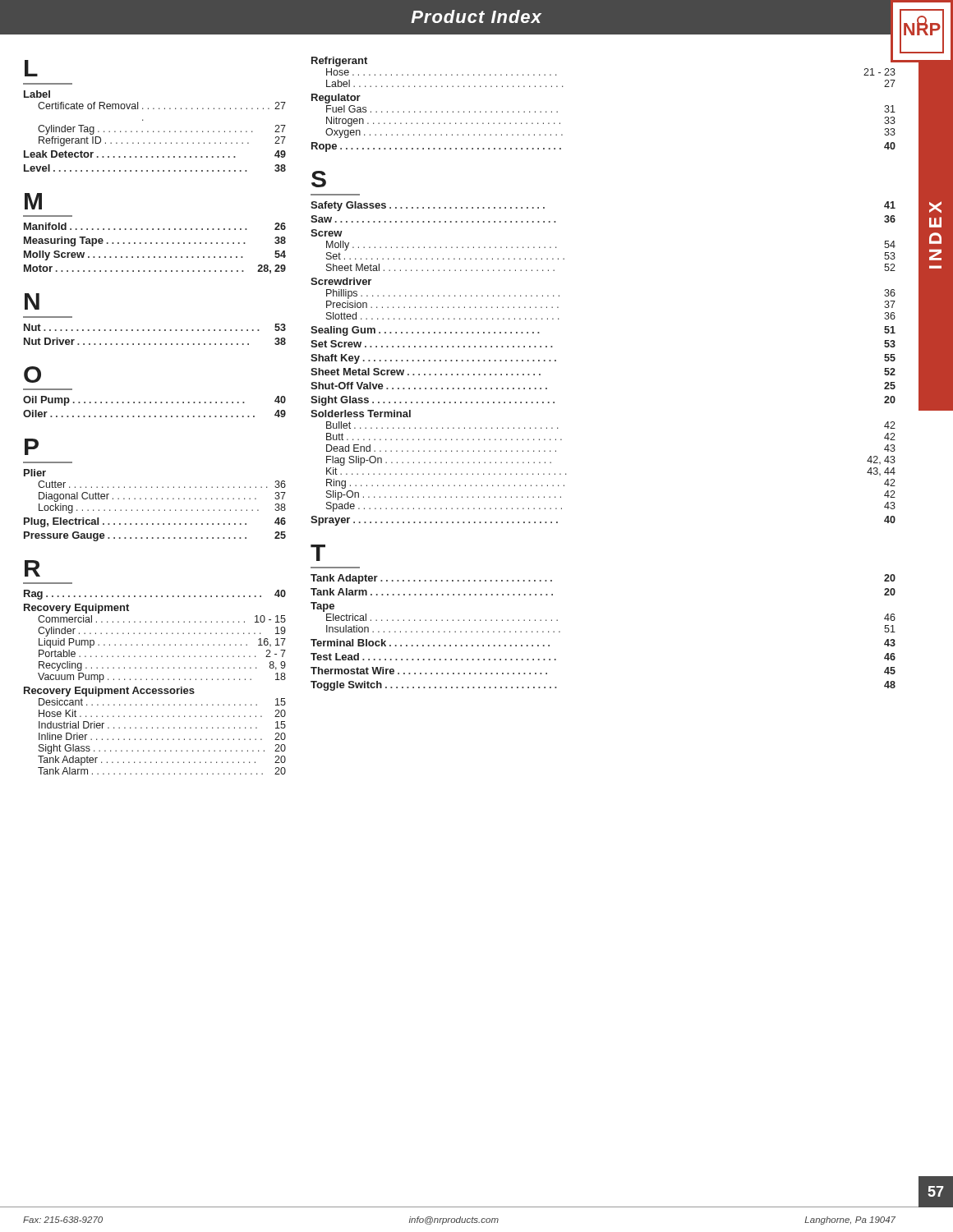Navigate to the passage starting "Refrigerant Hose. . . ."
The width and height of the screenshot is (953, 1232).
click(338, 60)
